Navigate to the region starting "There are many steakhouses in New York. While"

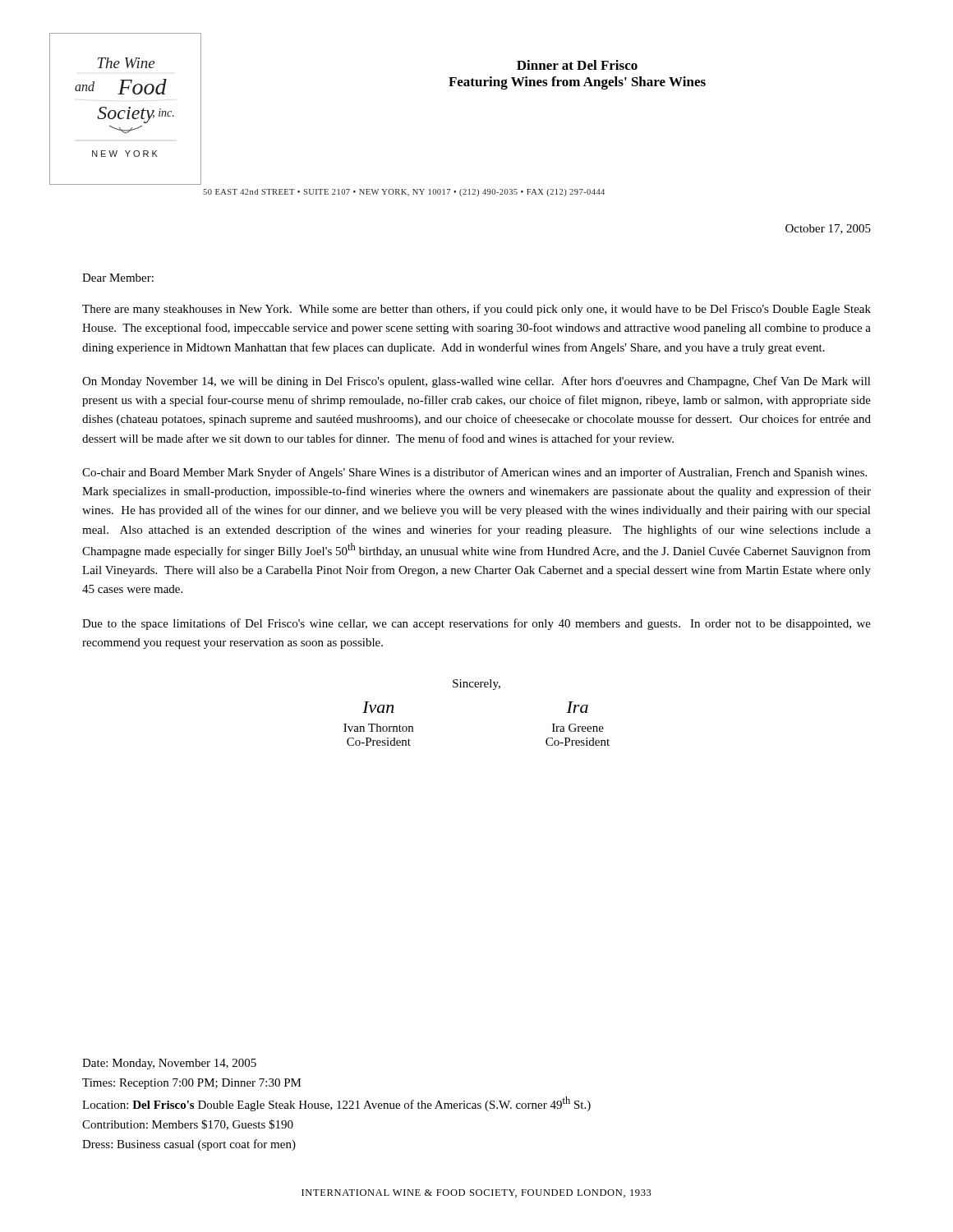(x=476, y=328)
